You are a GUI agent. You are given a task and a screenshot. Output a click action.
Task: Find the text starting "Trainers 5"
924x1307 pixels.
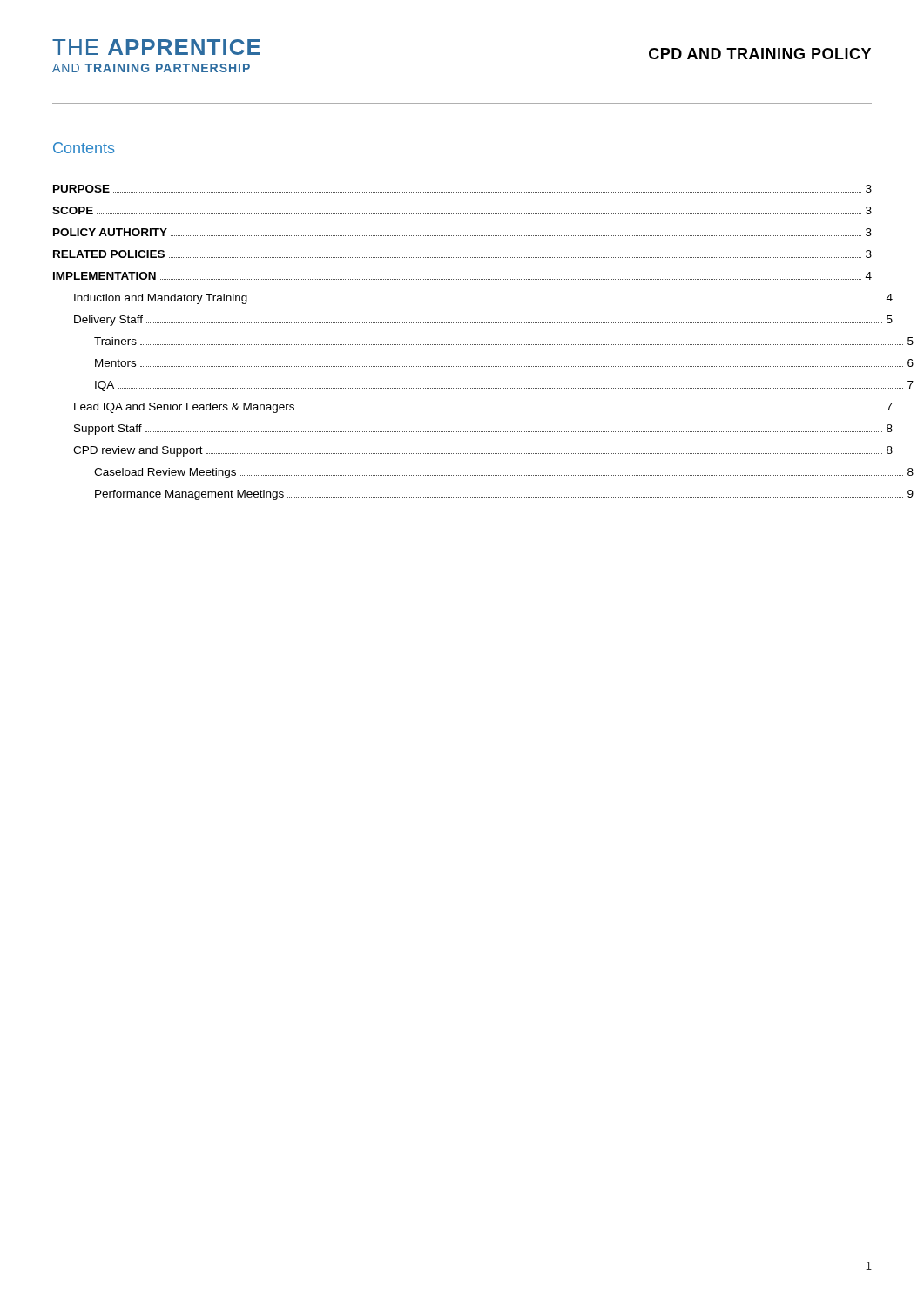[x=504, y=341]
